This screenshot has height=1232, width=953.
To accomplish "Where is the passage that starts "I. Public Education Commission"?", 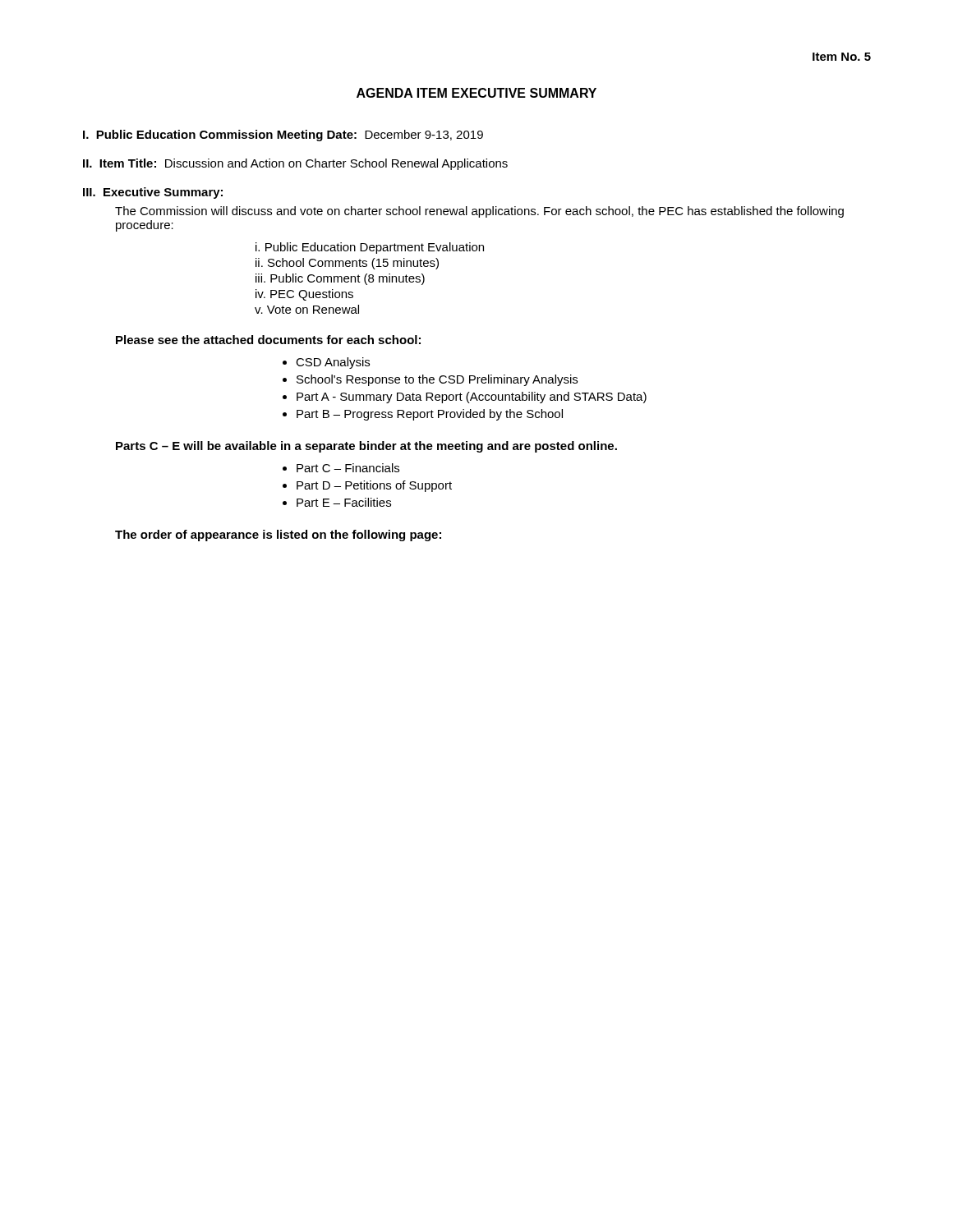I will pos(283,134).
